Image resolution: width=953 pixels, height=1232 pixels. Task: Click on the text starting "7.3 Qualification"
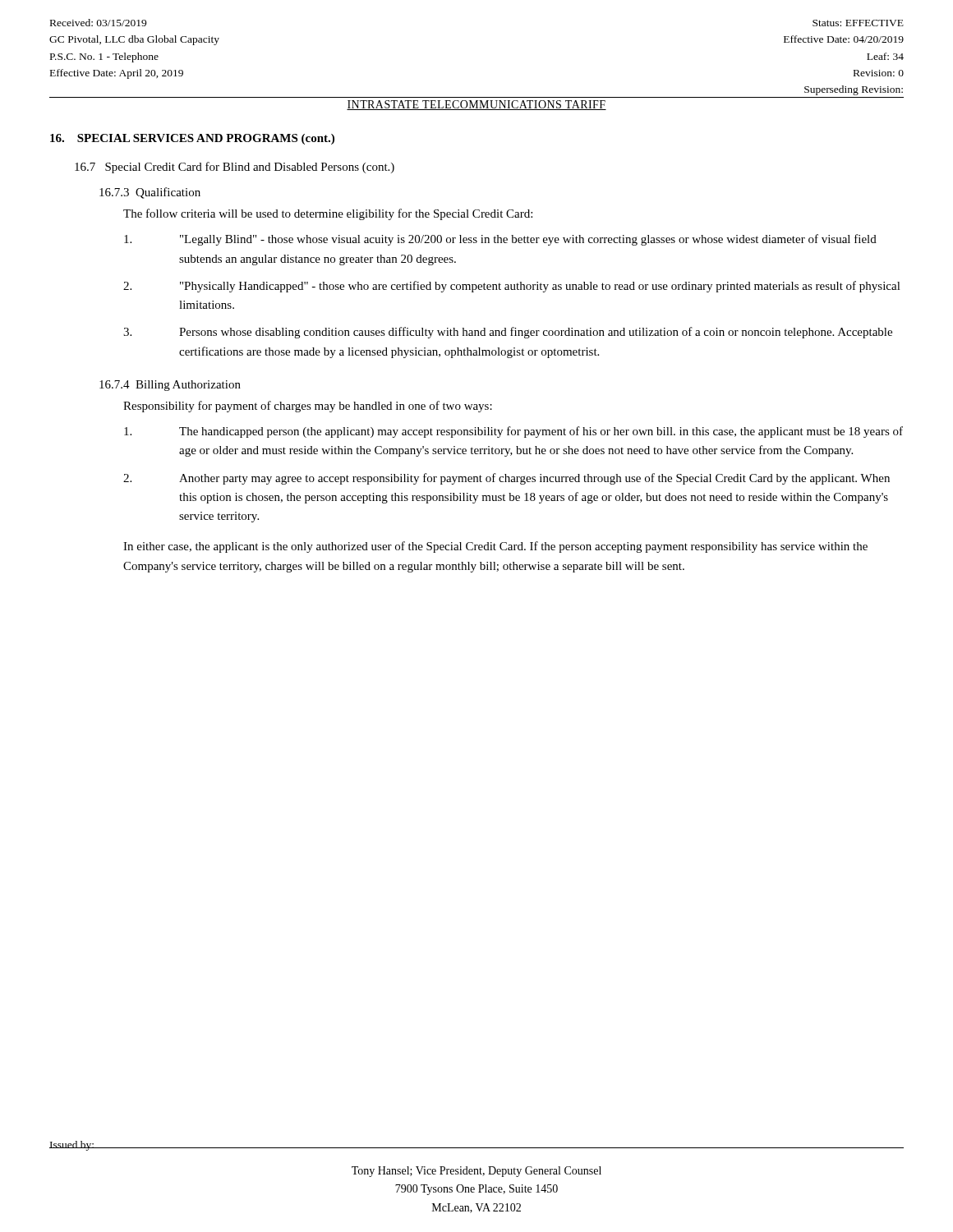(125, 192)
